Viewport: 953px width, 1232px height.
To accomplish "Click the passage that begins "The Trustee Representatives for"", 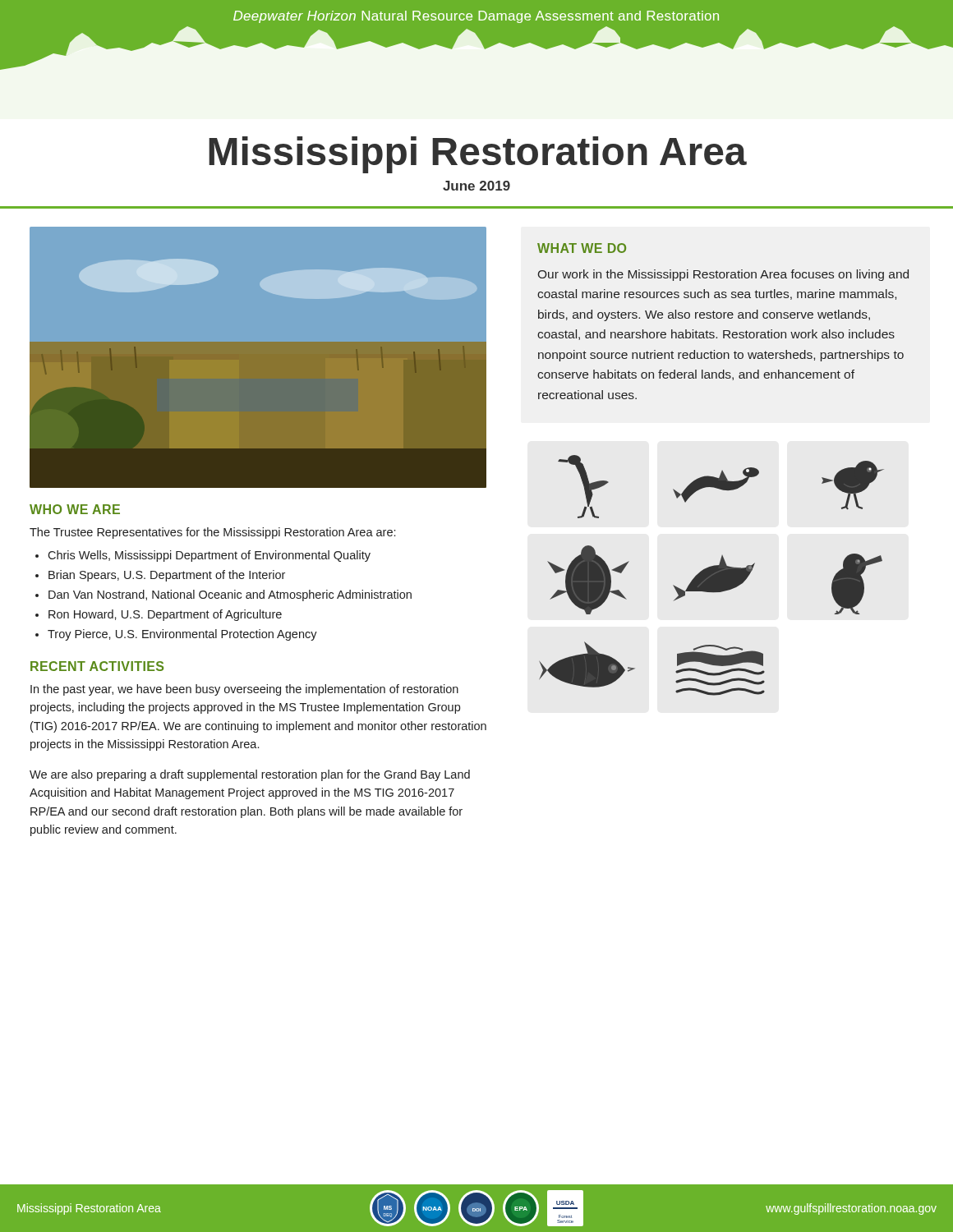I will click(x=213, y=532).
